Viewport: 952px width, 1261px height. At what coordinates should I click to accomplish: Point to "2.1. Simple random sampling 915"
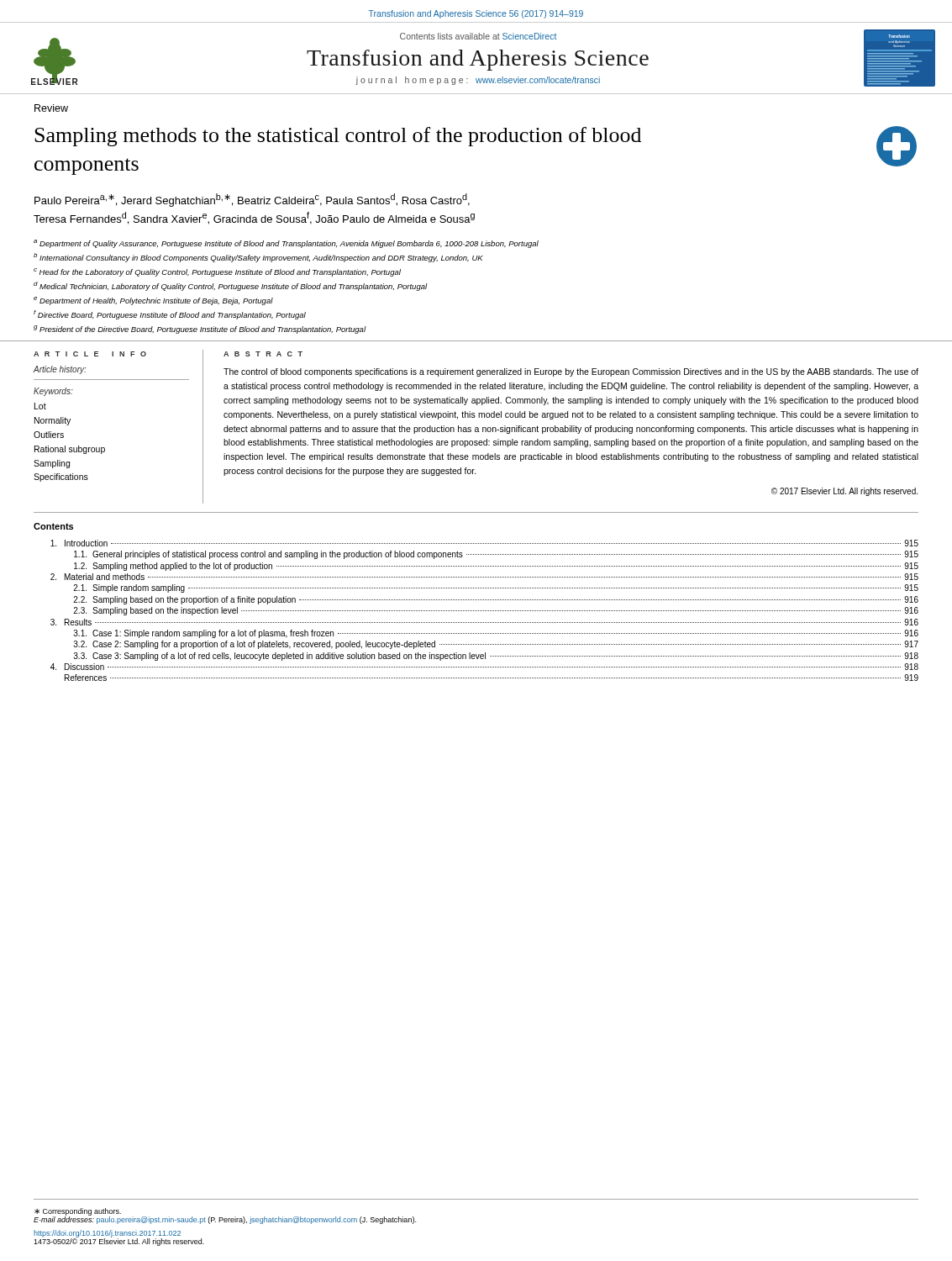[476, 588]
